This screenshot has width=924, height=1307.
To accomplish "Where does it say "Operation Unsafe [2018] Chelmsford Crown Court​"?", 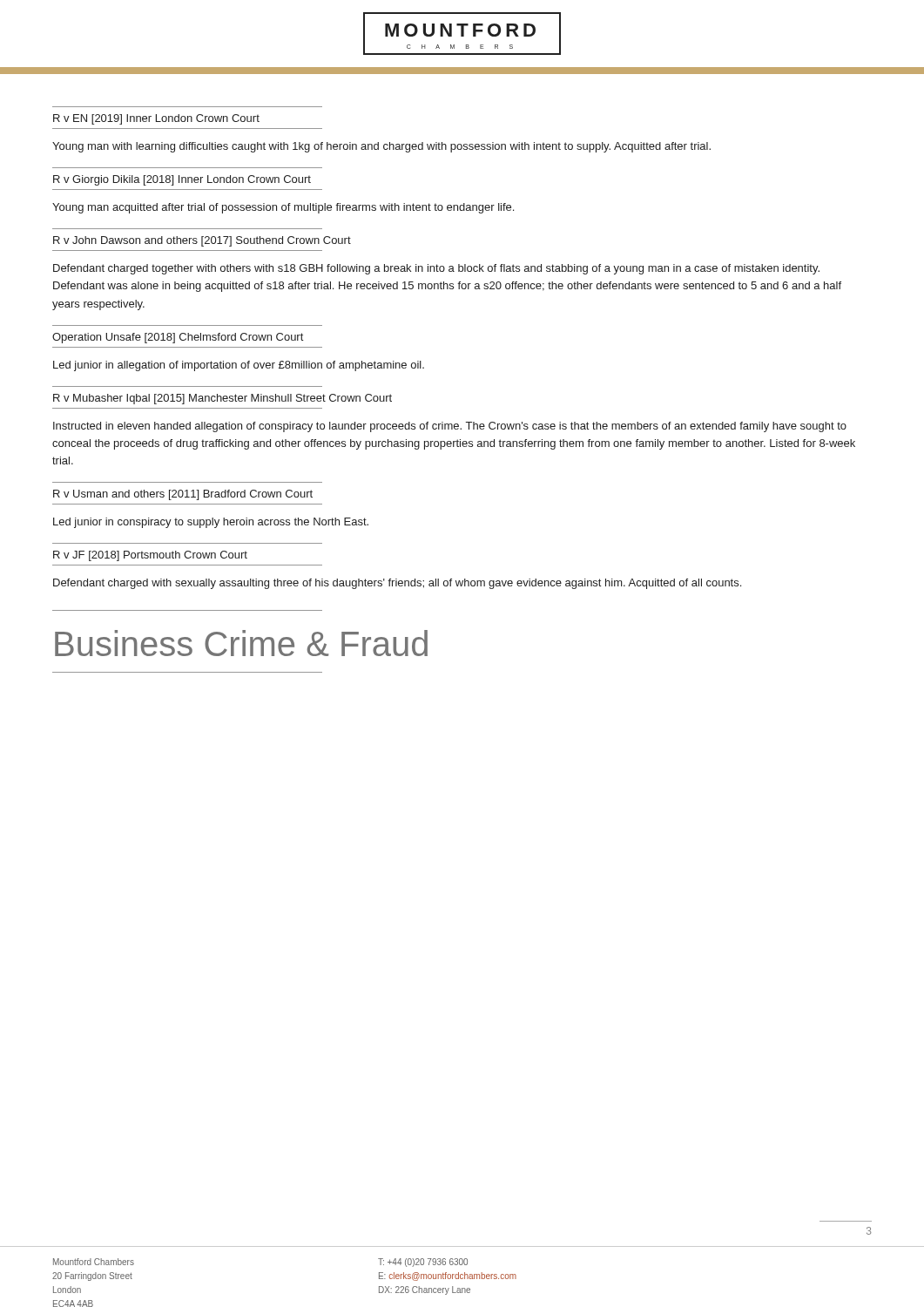I will tap(178, 337).
